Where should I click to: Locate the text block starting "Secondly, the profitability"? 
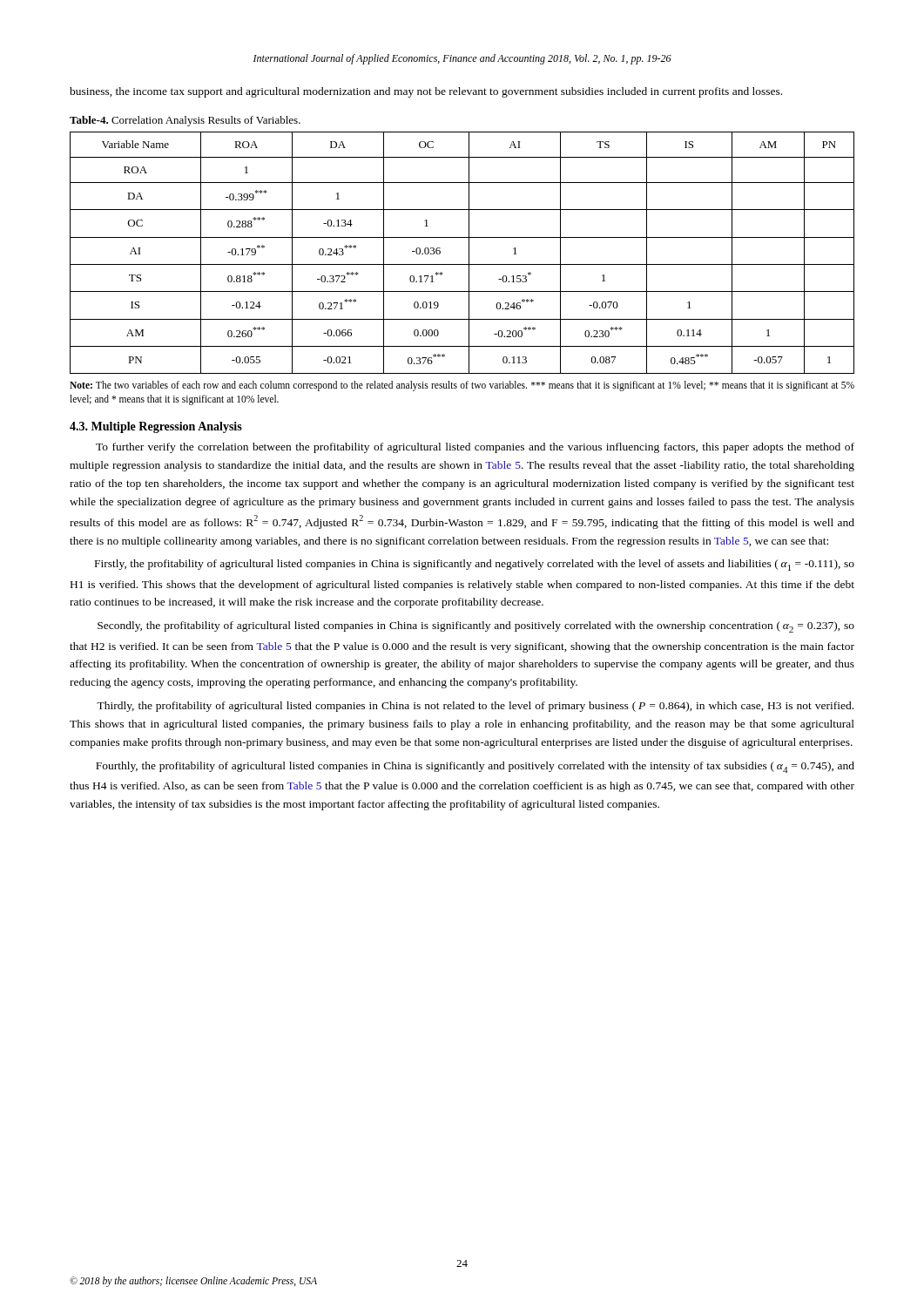pos(462,654)
